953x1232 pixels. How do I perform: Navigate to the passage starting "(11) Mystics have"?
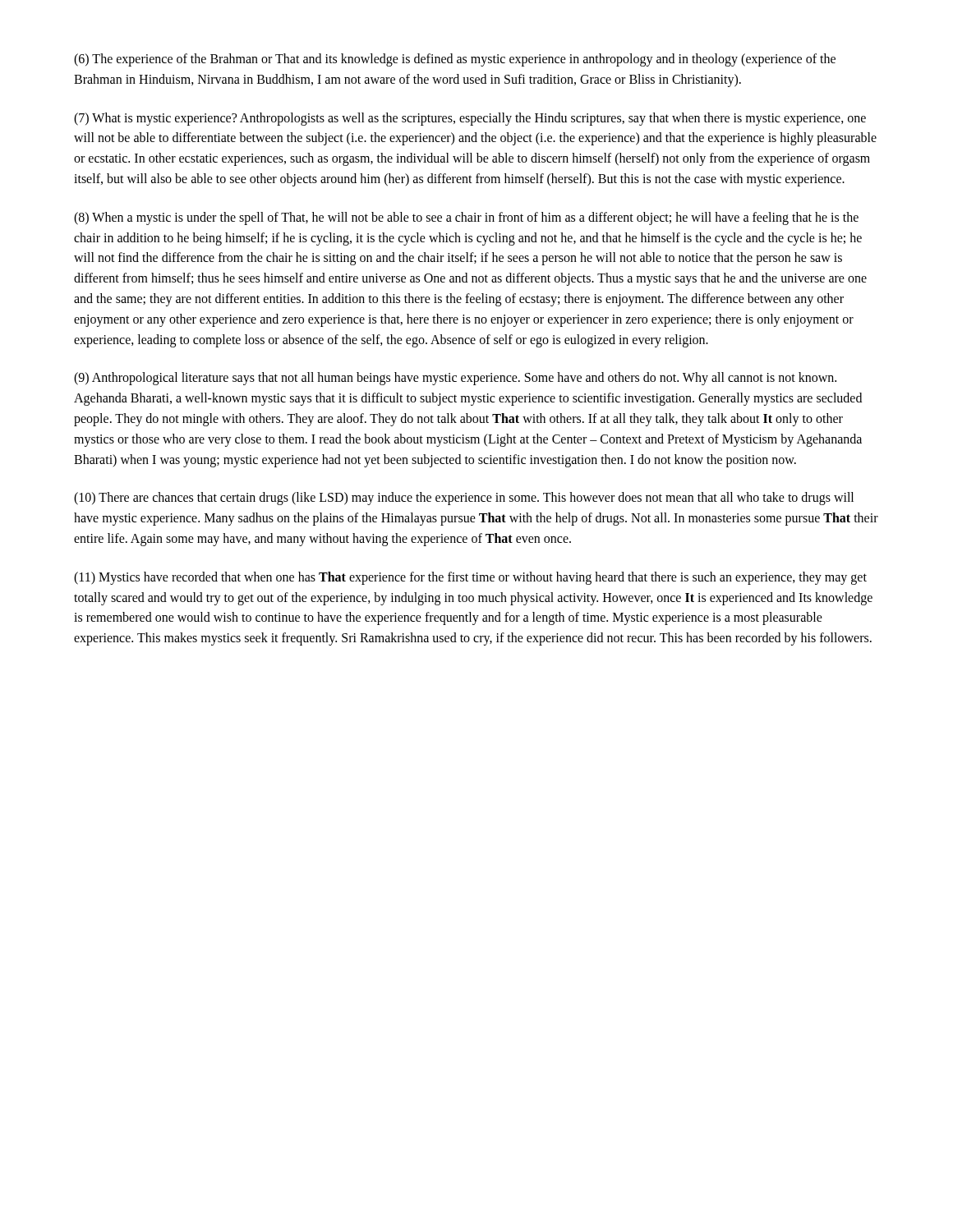[x=473, y=607]
